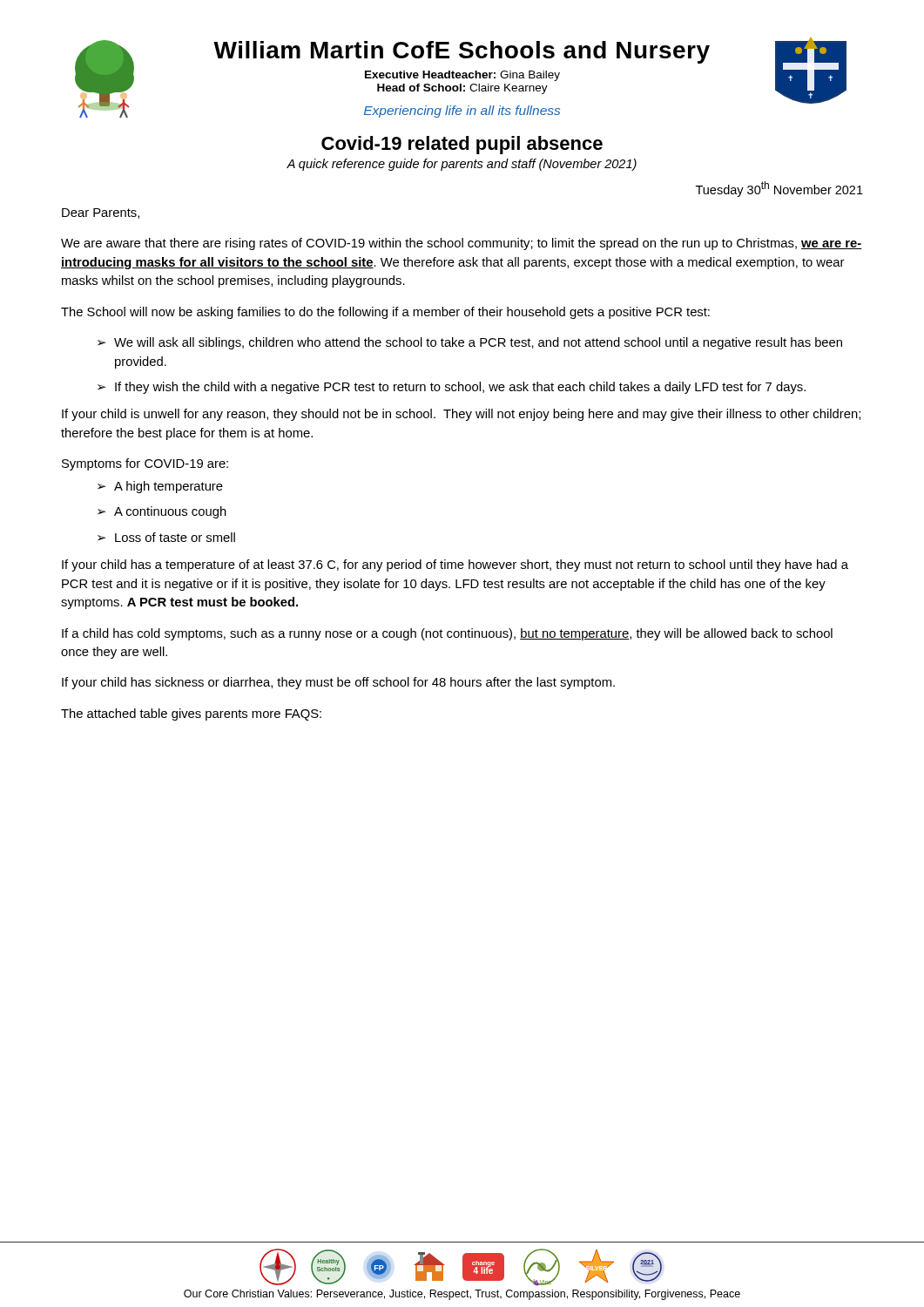Image resolution: width=924 pixels, height=1307 pixels.
Task: Point to the text block starting "The attached table gives parents more"
Action: 192,714
